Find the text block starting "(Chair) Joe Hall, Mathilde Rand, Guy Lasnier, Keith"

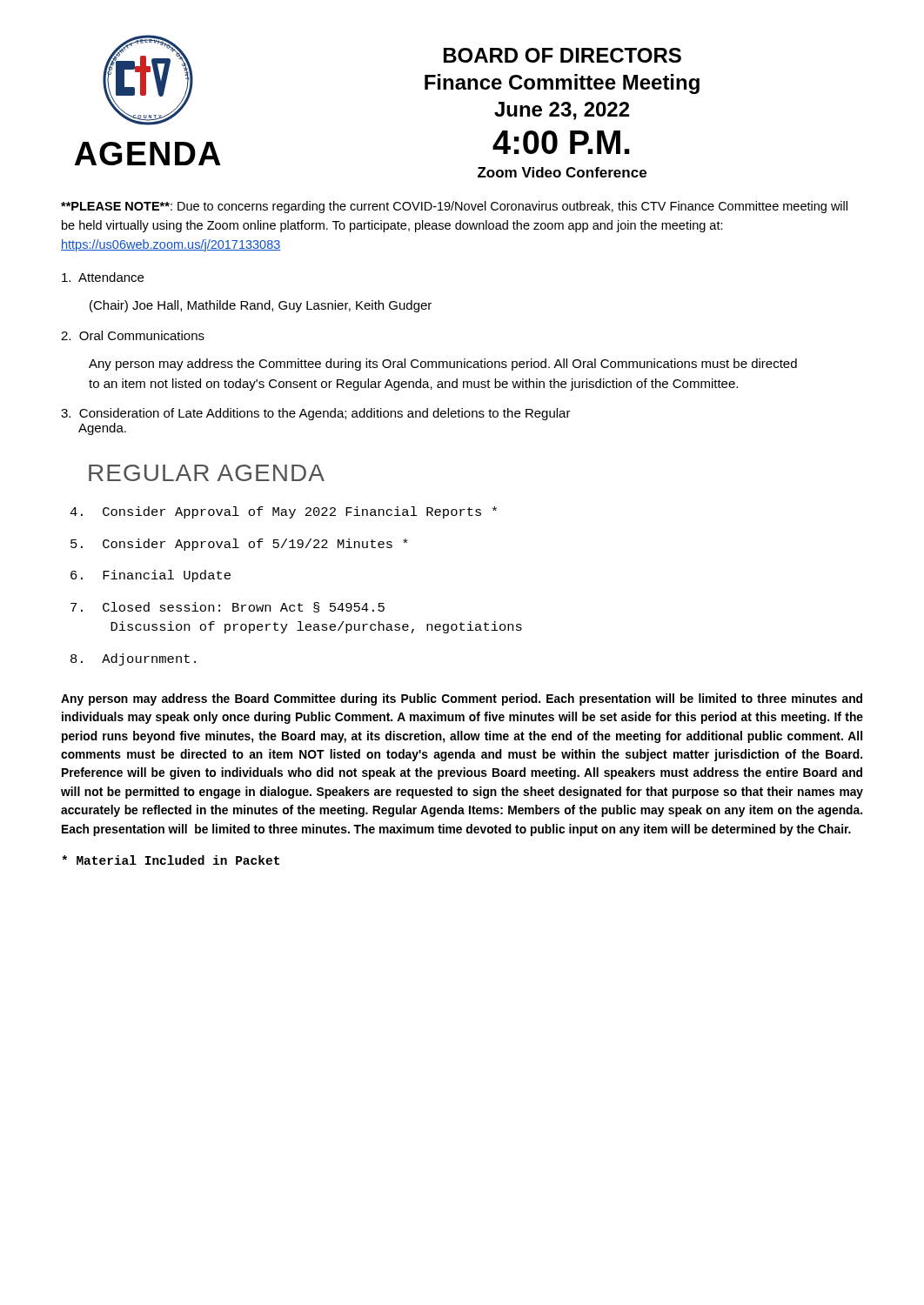coord(260,305)
